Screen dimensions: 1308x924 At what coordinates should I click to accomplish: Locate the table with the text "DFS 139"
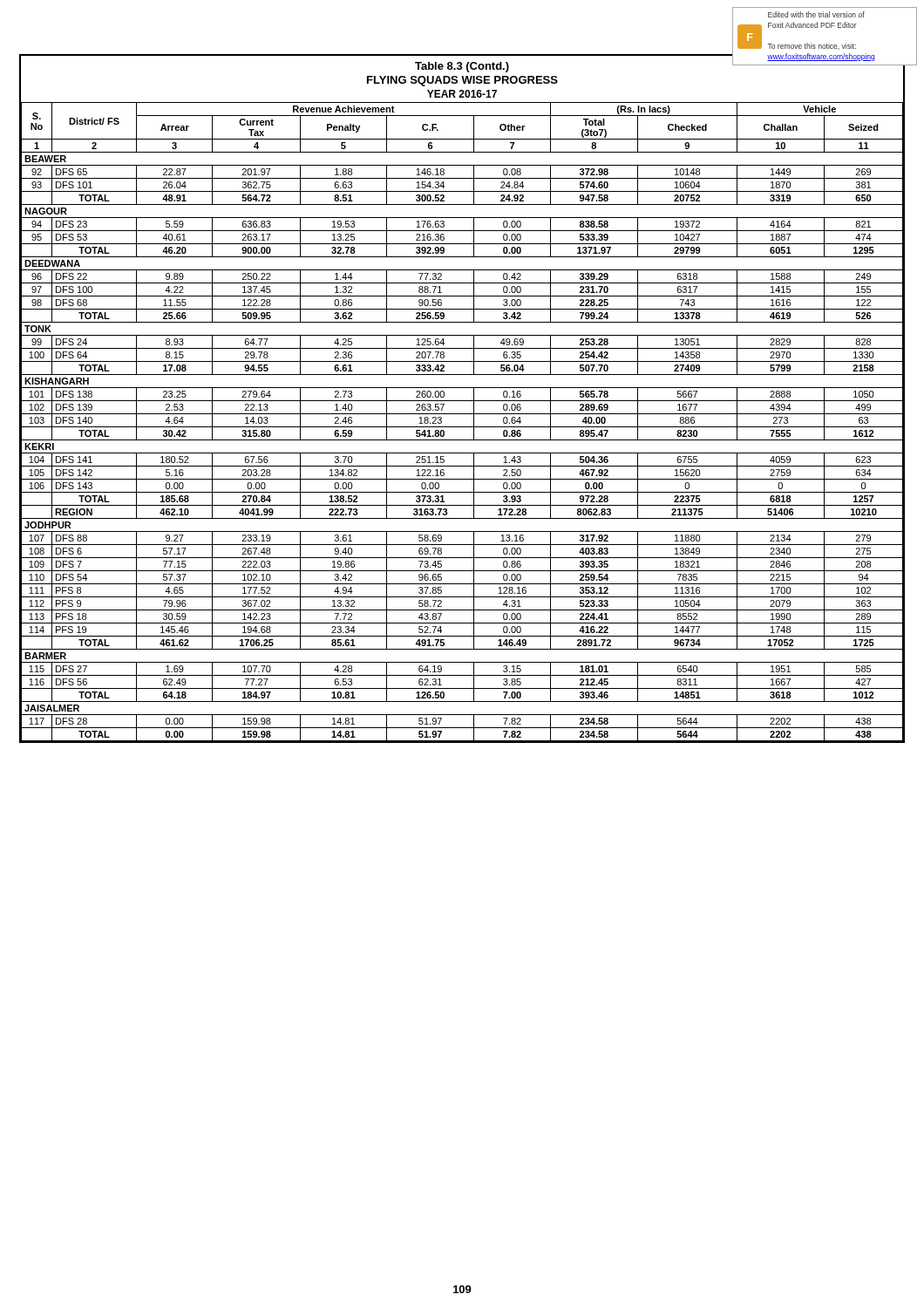(x=462, y=422)
